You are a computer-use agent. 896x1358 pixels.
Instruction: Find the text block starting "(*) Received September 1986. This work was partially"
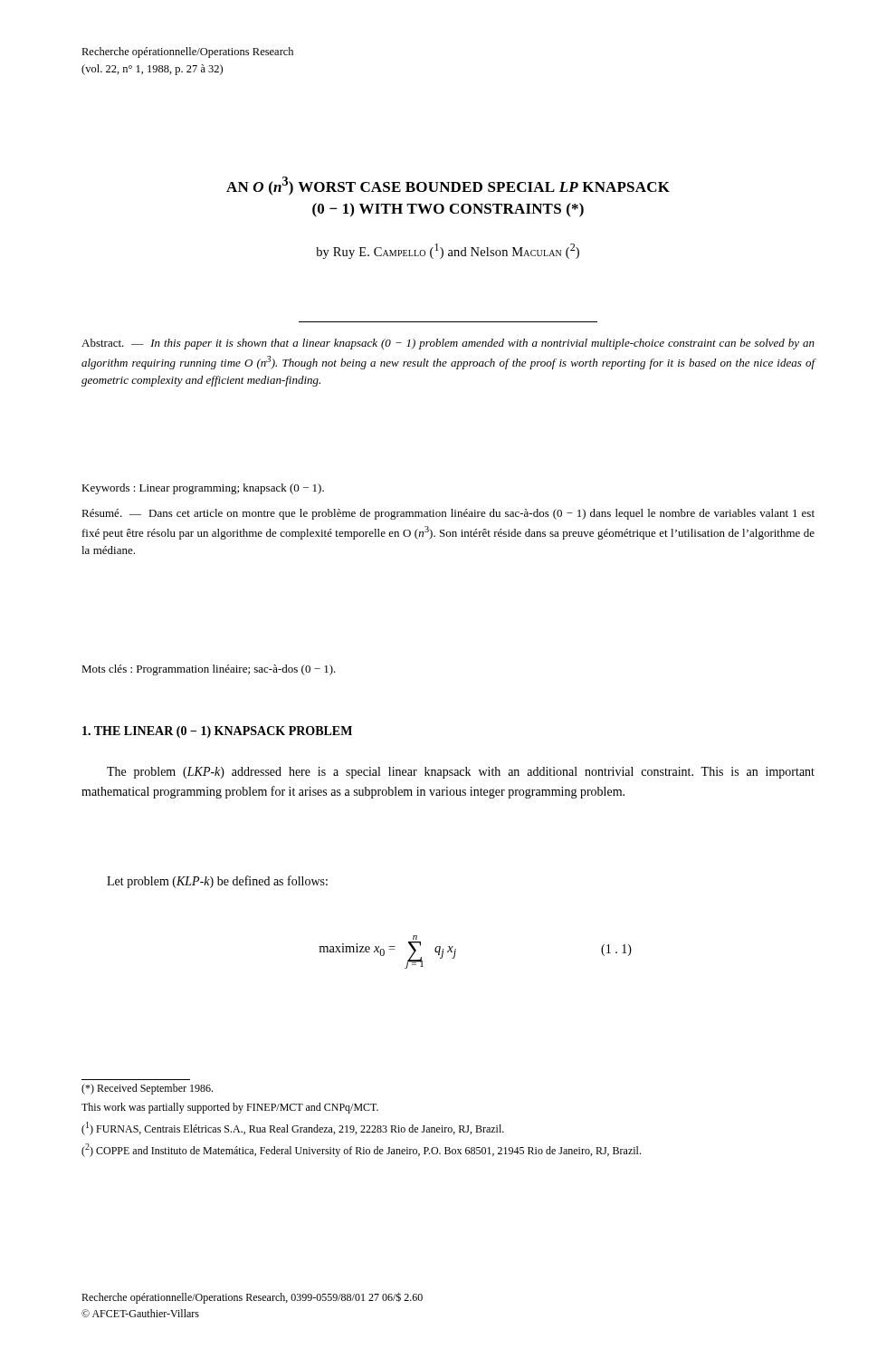click(x=448, y=1119)
